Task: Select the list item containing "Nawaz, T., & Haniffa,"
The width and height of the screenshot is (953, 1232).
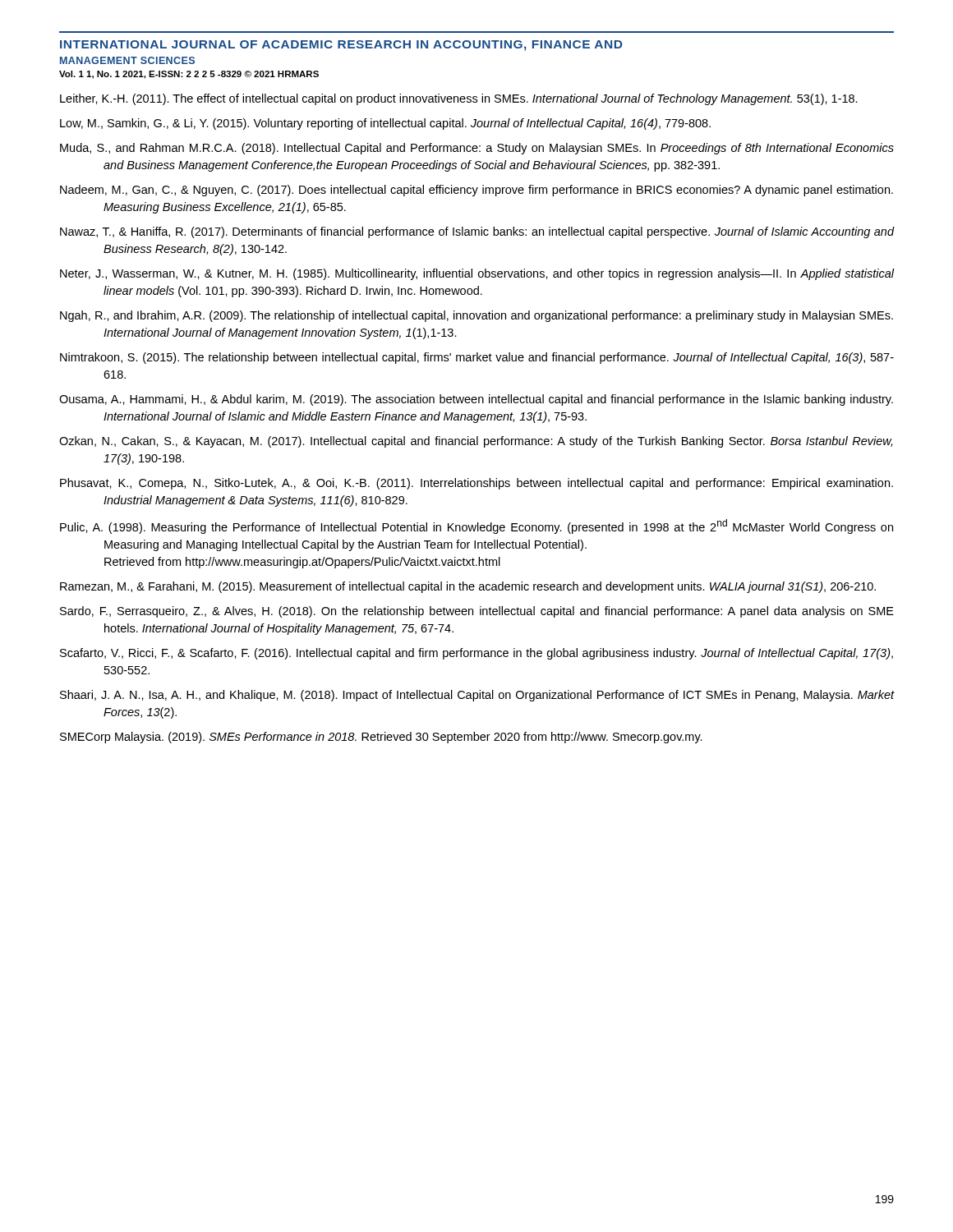Action: [x=476, y=241]
